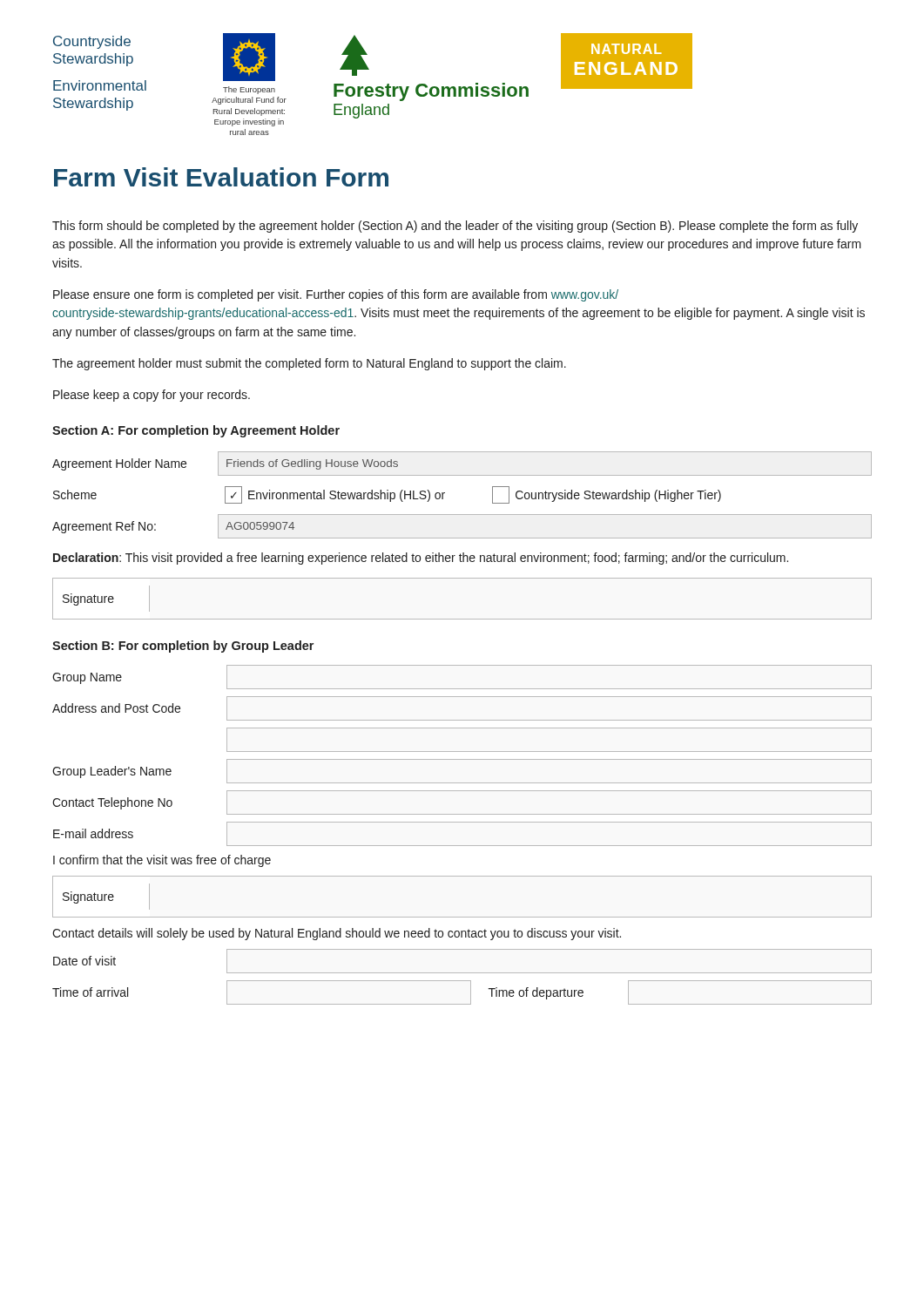Point to the text starting "Declaration: This visit provided a free"
This screenshot has height=1307, width=924.
421,558
